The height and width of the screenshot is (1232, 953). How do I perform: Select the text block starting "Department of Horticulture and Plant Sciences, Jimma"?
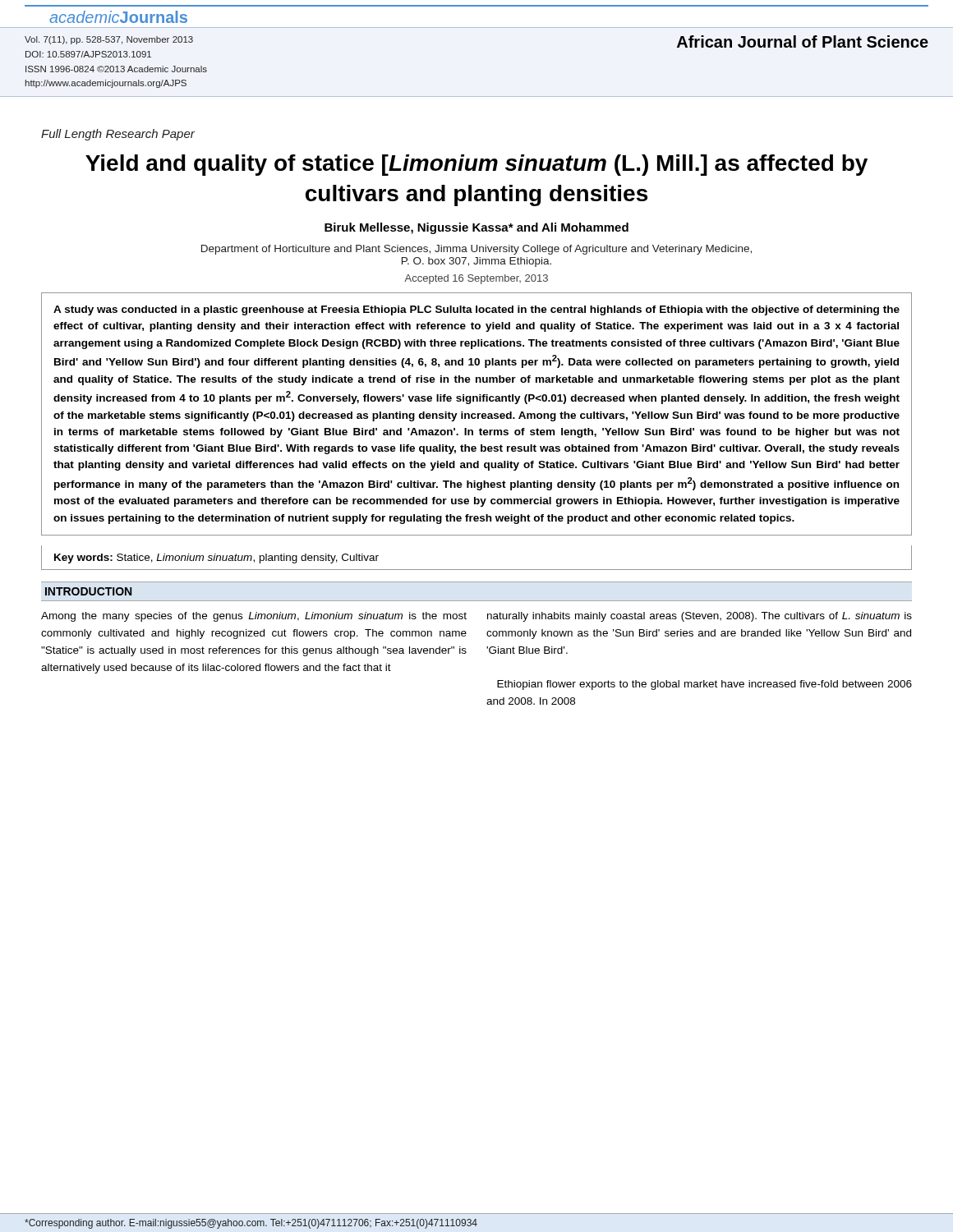pos(476,255)
